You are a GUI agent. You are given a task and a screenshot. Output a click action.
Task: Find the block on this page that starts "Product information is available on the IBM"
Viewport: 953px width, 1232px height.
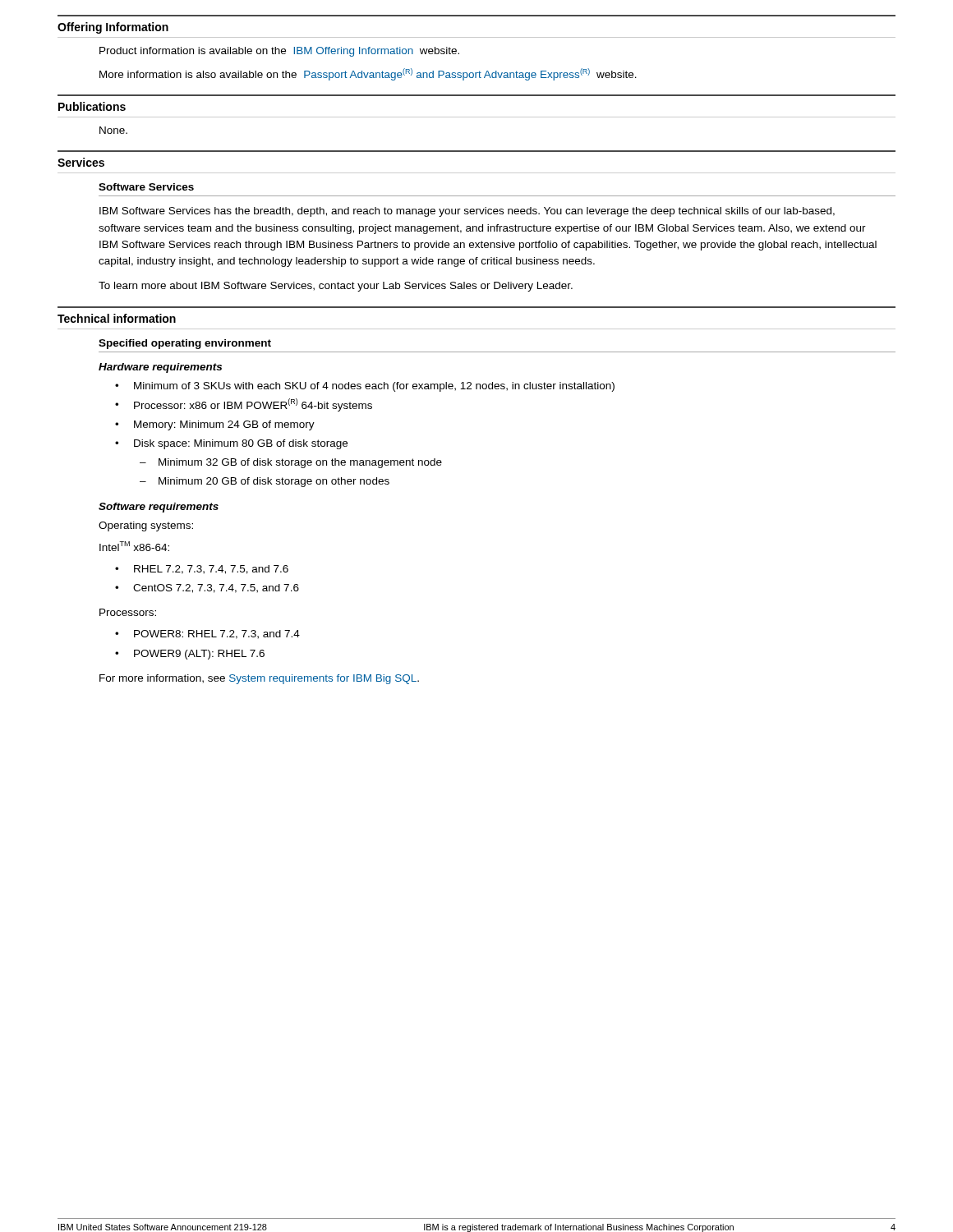coord(279,51)
